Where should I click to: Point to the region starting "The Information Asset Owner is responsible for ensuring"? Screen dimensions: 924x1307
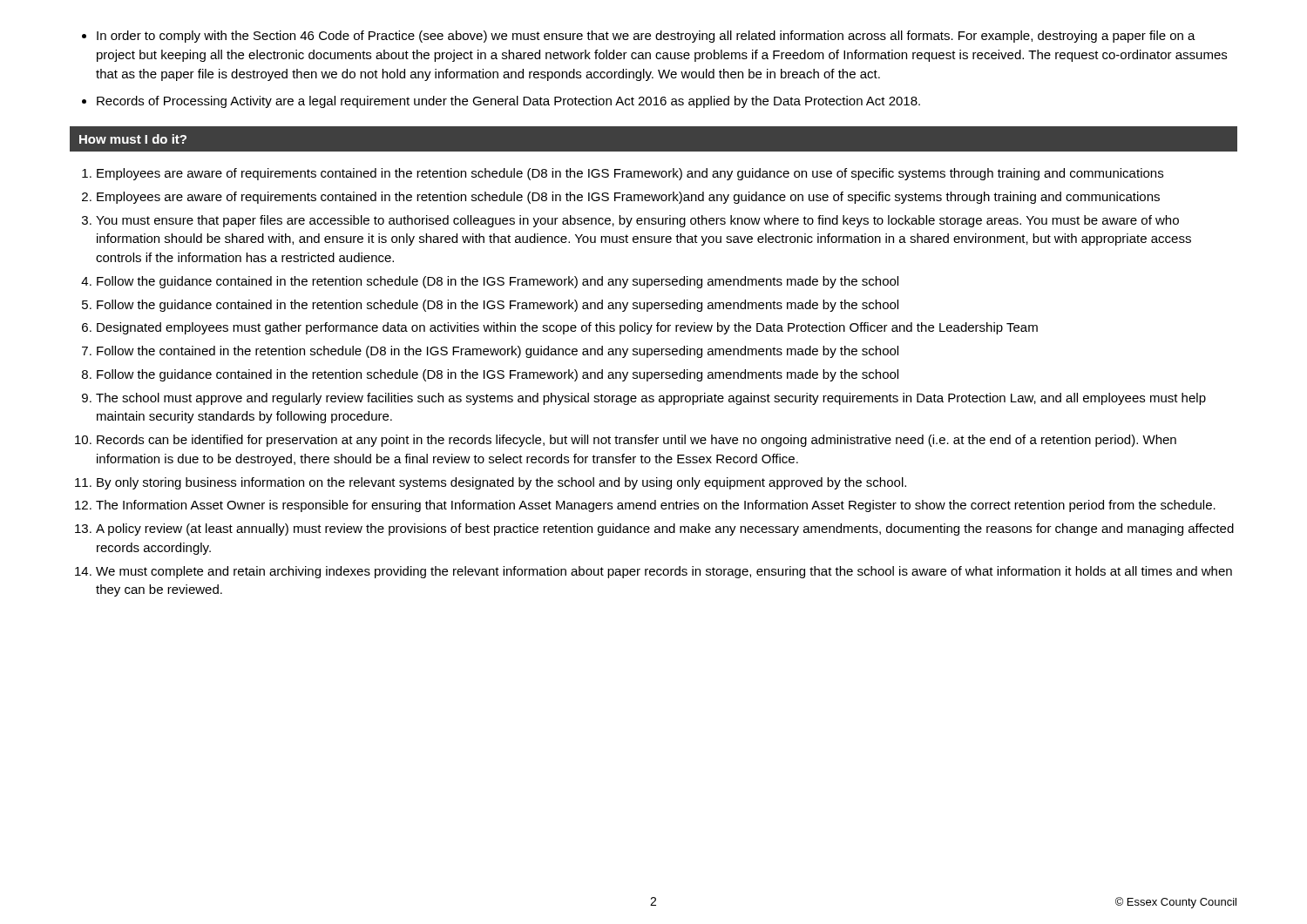pyautogui.click(x=667, y=505)
